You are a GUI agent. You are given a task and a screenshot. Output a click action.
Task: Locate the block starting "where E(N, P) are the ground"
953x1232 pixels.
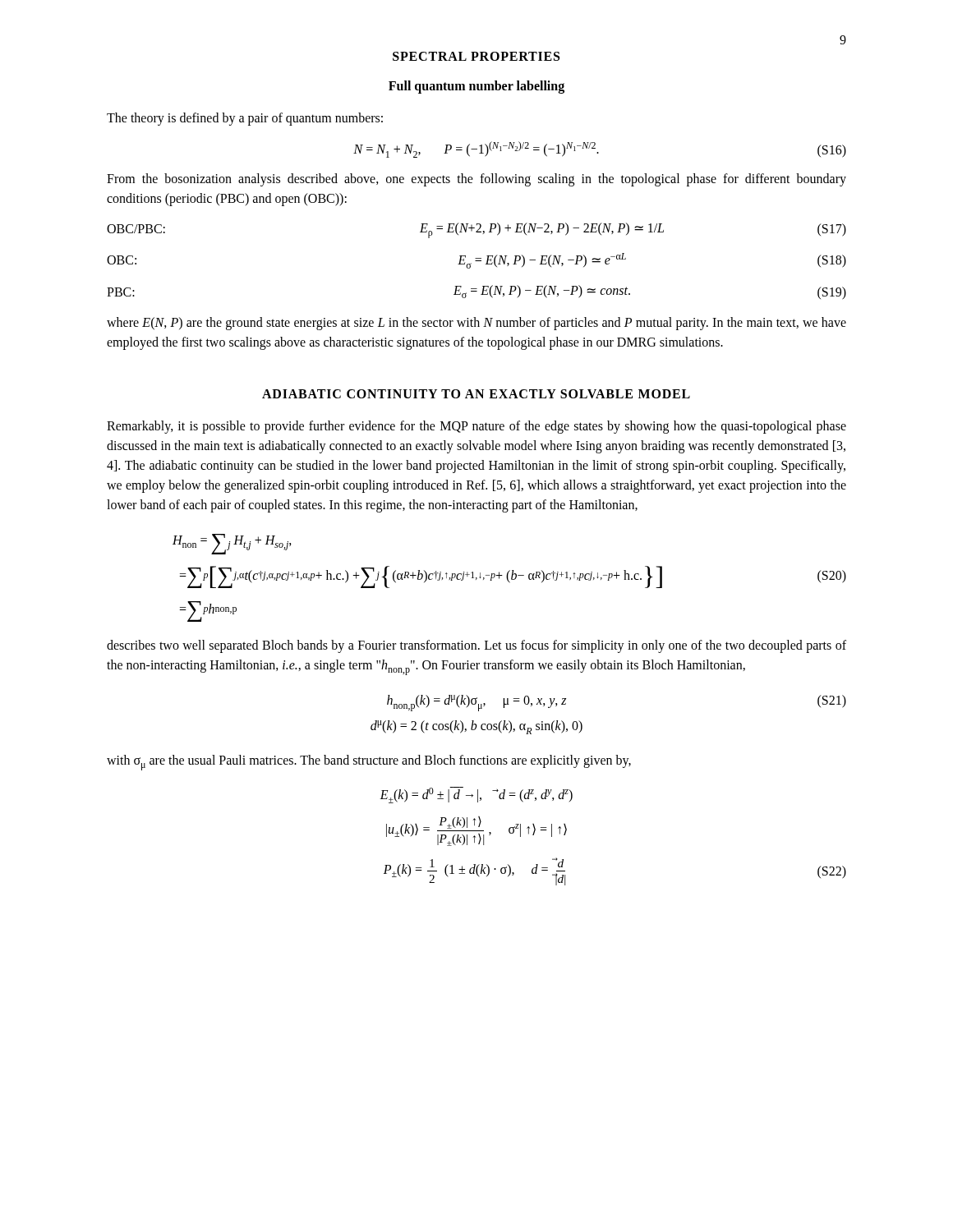pos(476,333)
